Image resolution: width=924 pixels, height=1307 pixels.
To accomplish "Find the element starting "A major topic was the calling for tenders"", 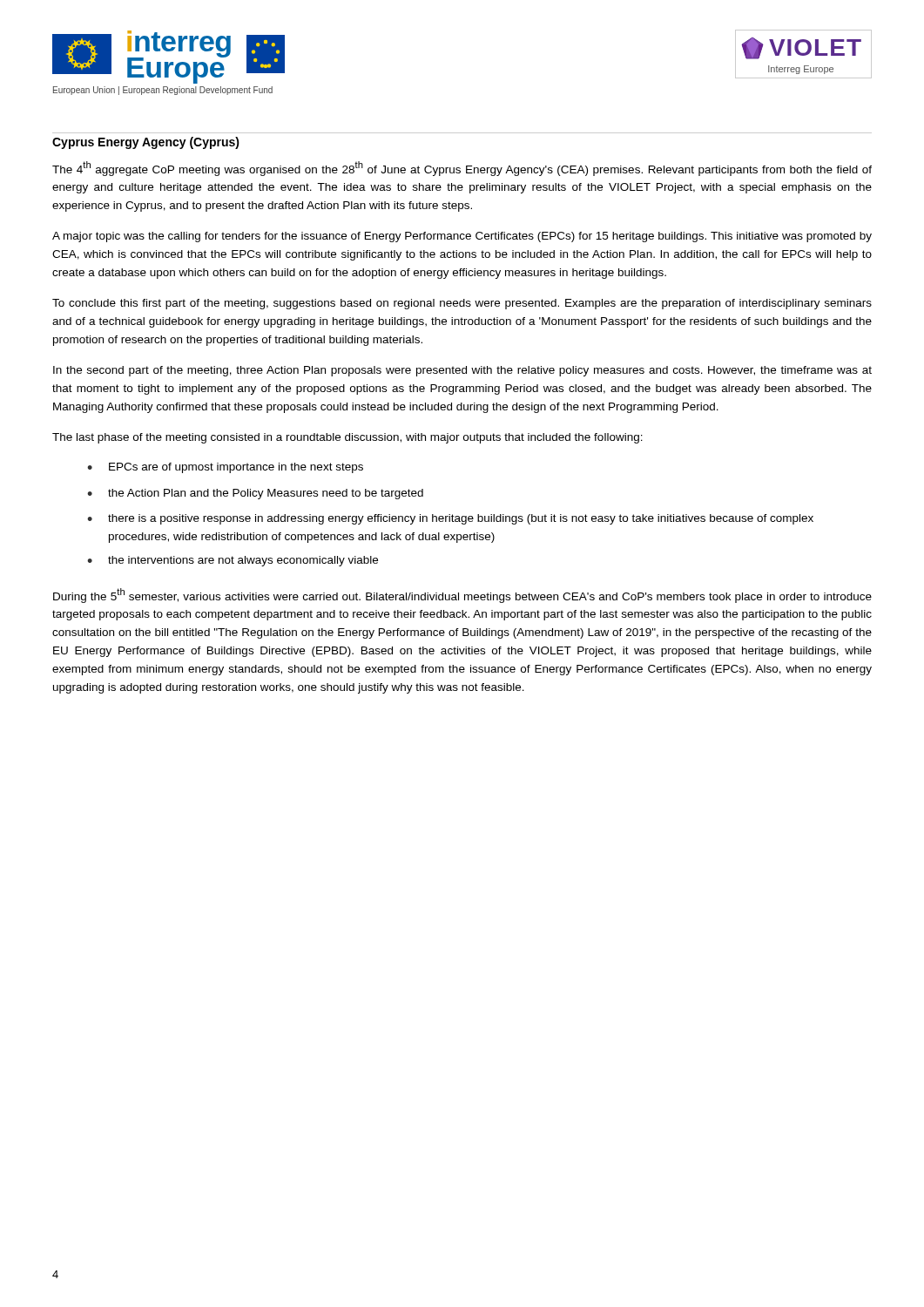I will (462, 254).
